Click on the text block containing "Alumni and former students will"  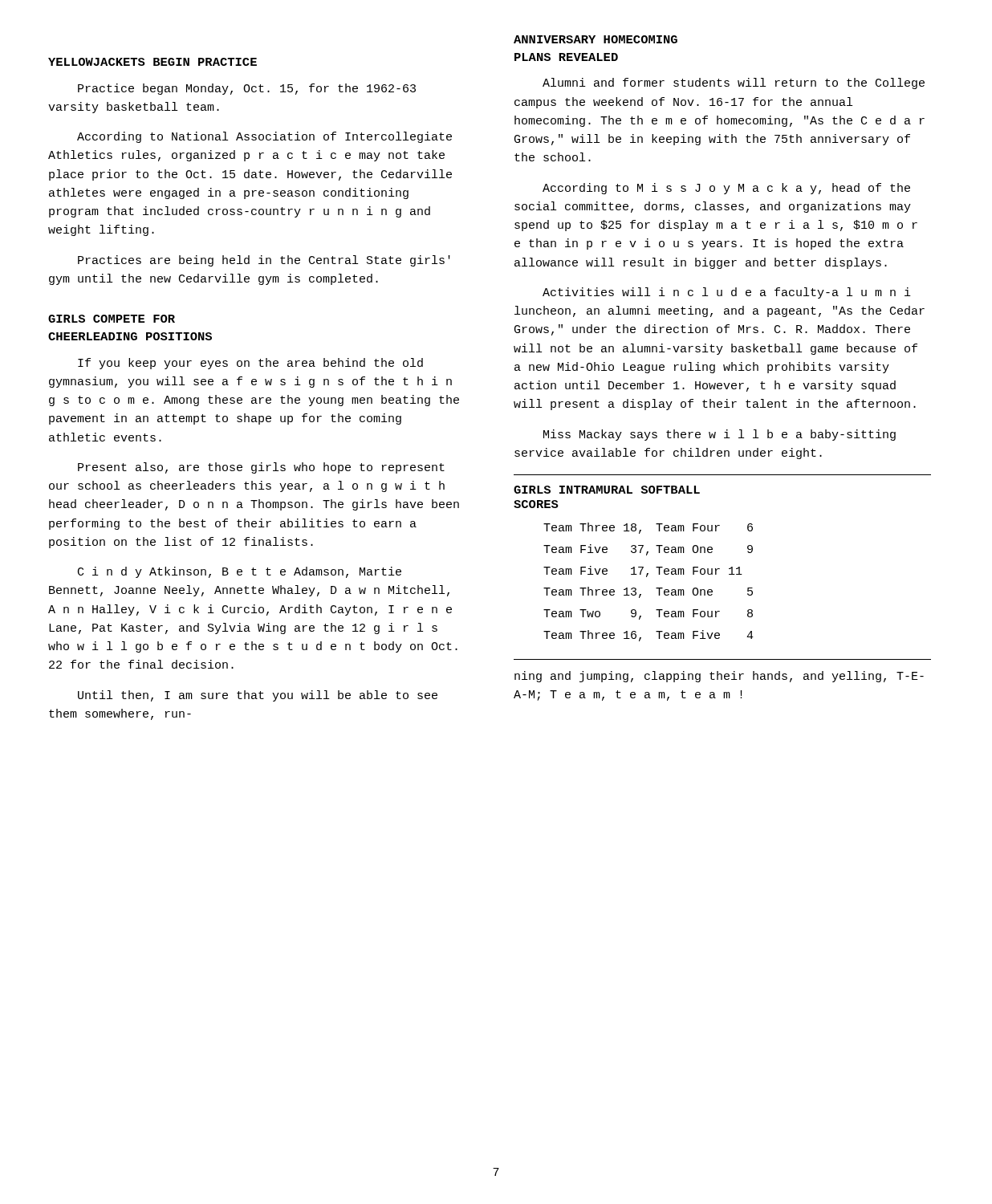coord(720,121)
